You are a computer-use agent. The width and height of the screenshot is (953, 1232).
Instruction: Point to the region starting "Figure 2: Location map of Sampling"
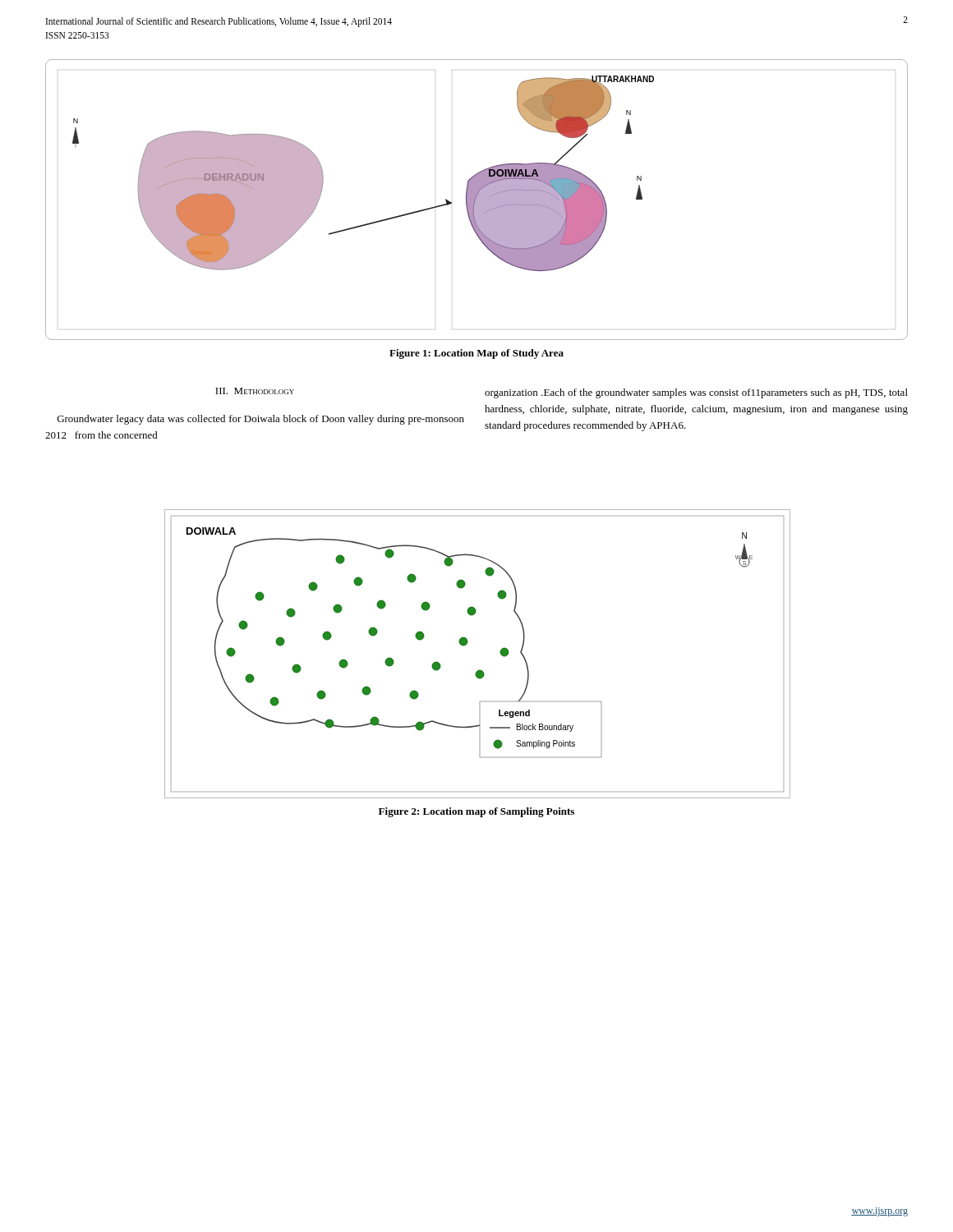476,811
